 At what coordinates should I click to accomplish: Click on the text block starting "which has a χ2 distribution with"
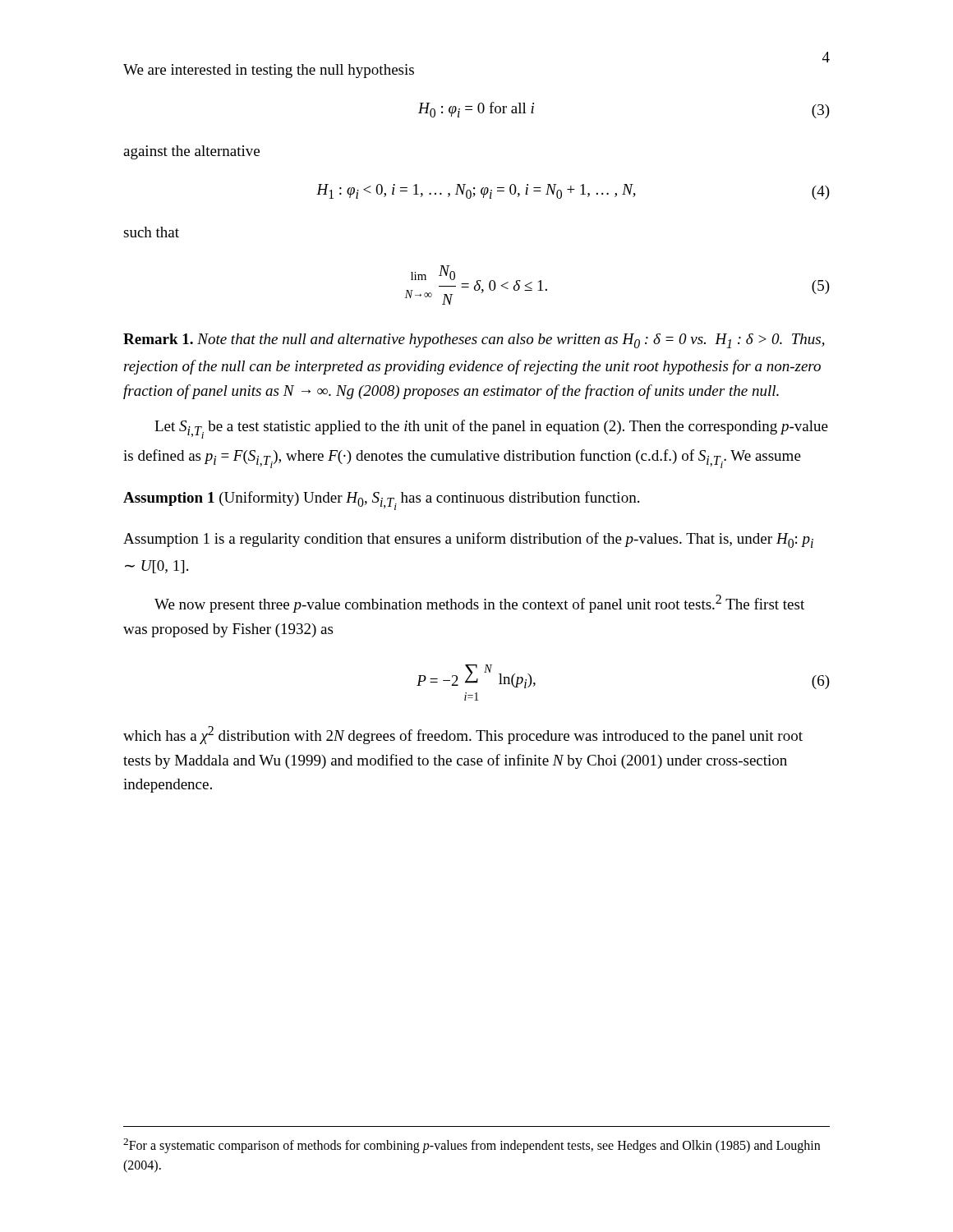pyautogui.click(x=463, y=758)
